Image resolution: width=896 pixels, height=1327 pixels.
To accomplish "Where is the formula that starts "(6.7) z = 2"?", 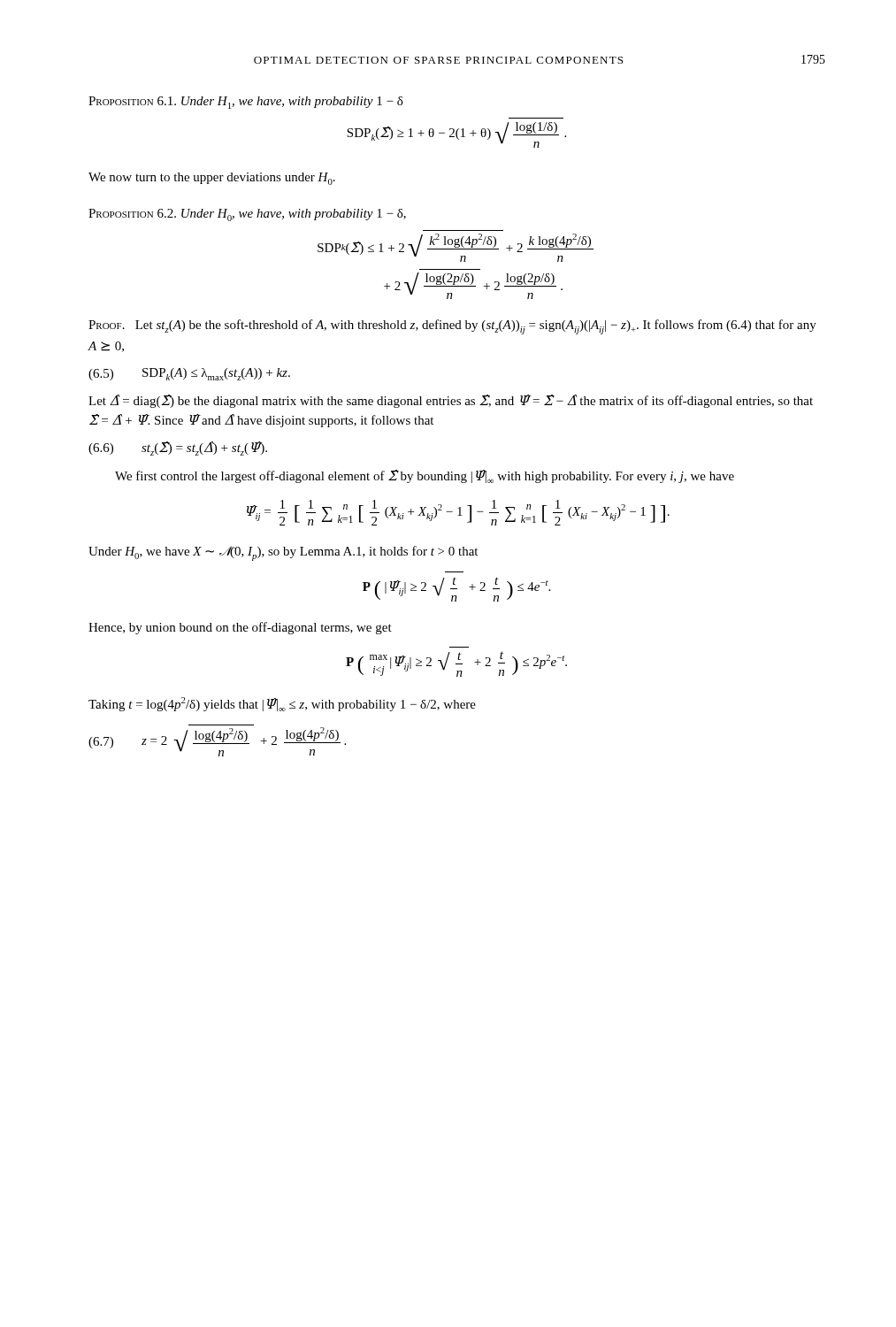I will click(217, 742).
